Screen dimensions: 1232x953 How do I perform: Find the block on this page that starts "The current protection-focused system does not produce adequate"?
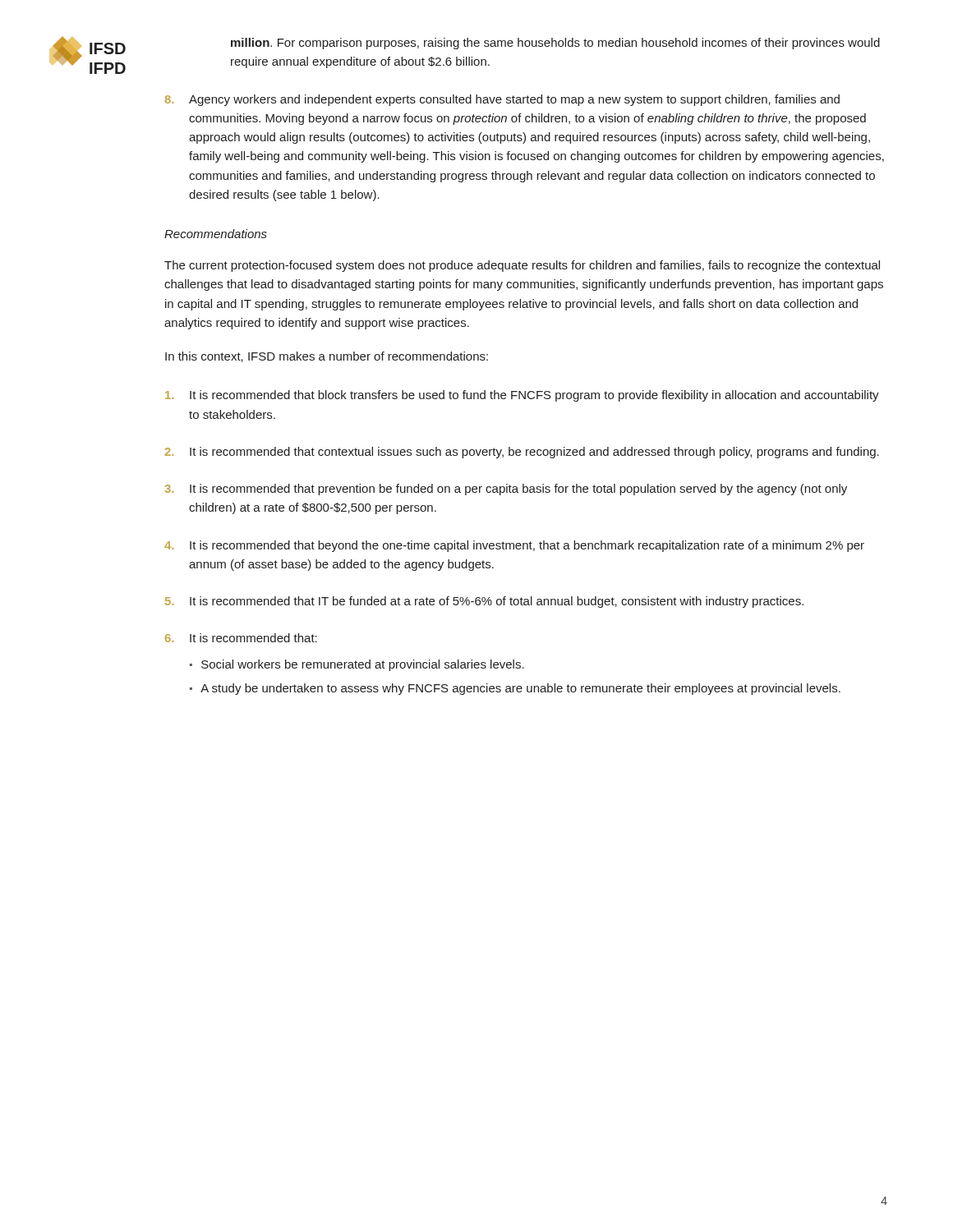coord(524,294)
